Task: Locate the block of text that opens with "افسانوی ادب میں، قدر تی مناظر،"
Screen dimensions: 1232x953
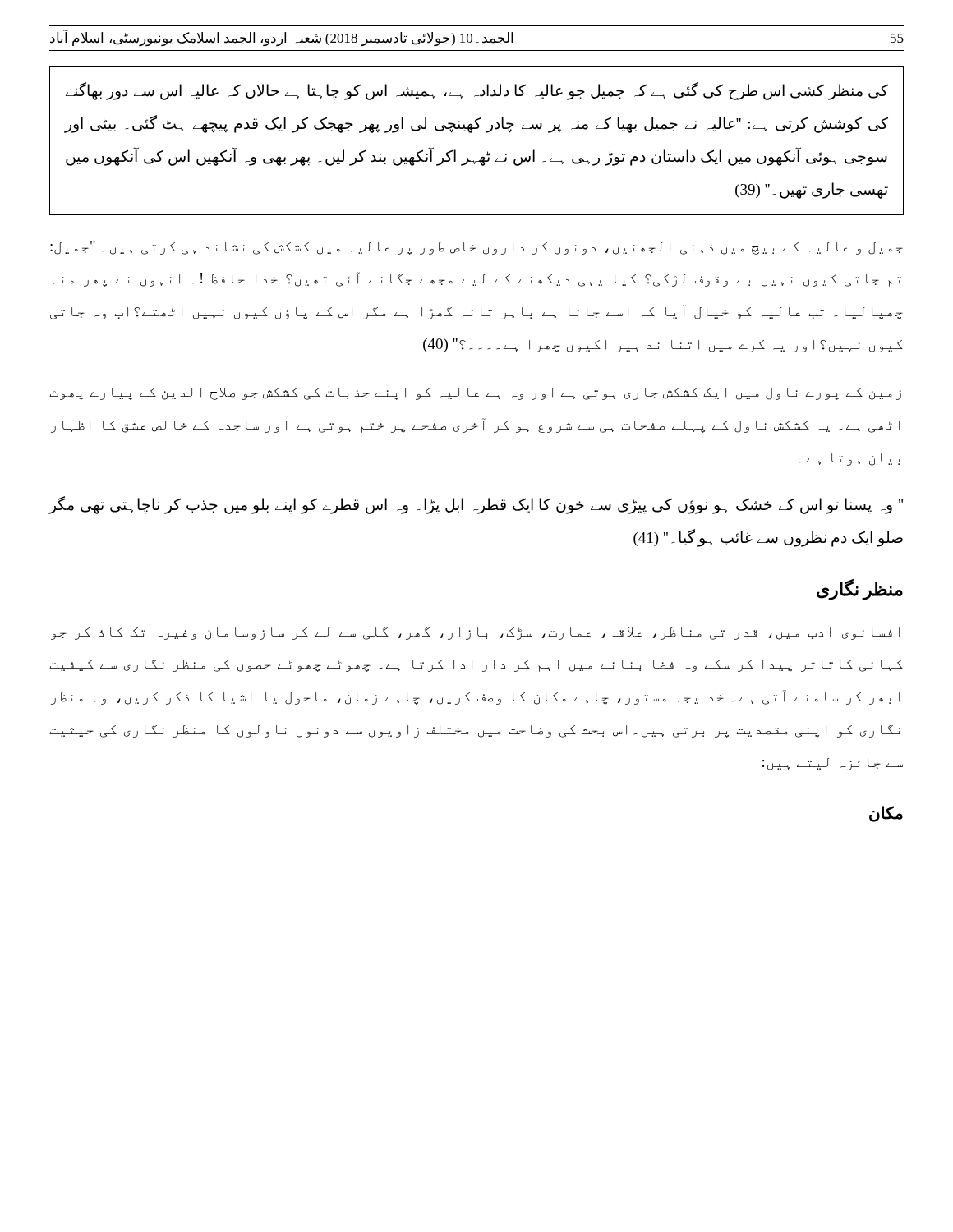Action: [476, 697]
